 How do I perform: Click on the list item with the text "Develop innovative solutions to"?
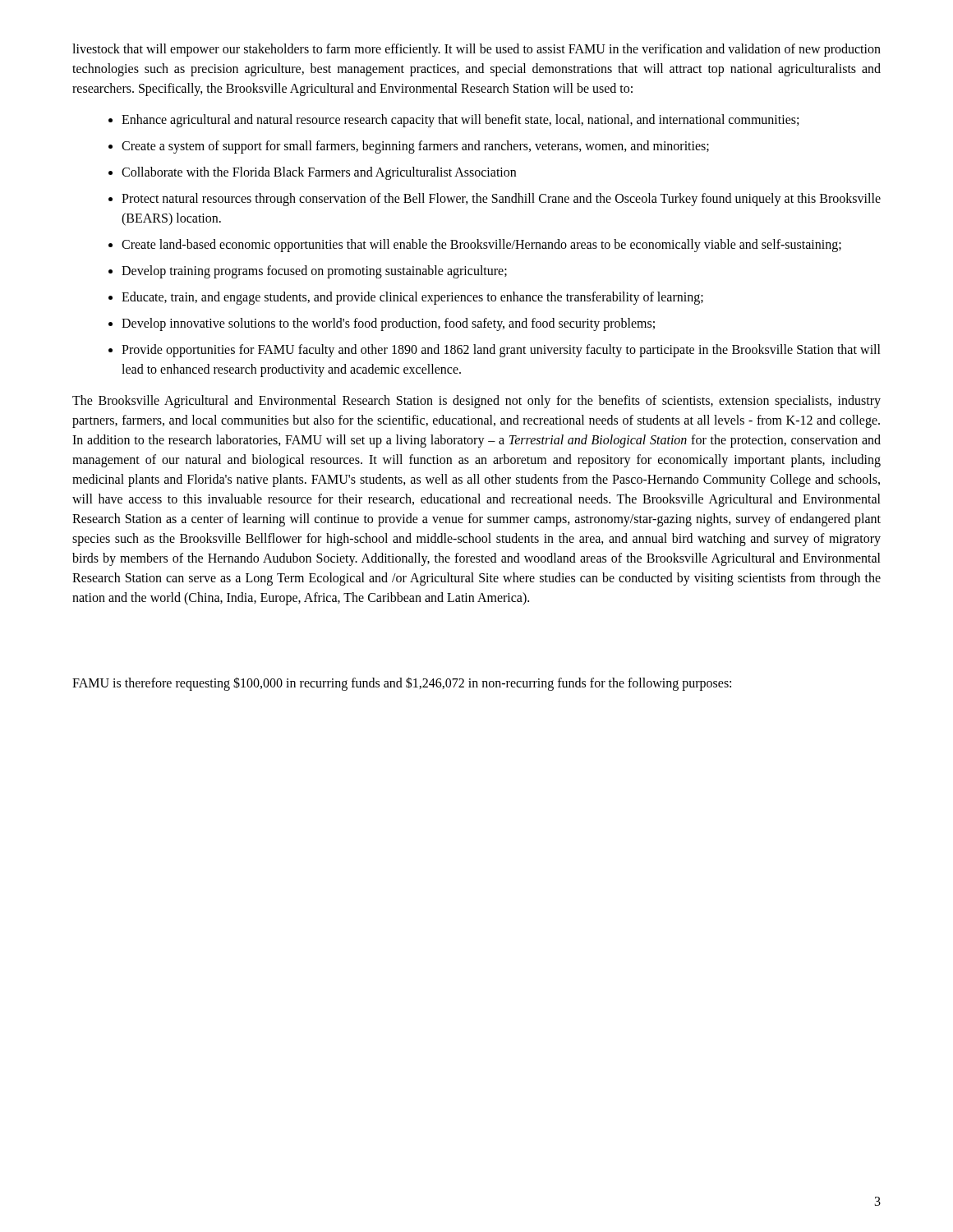pos(501,324)
